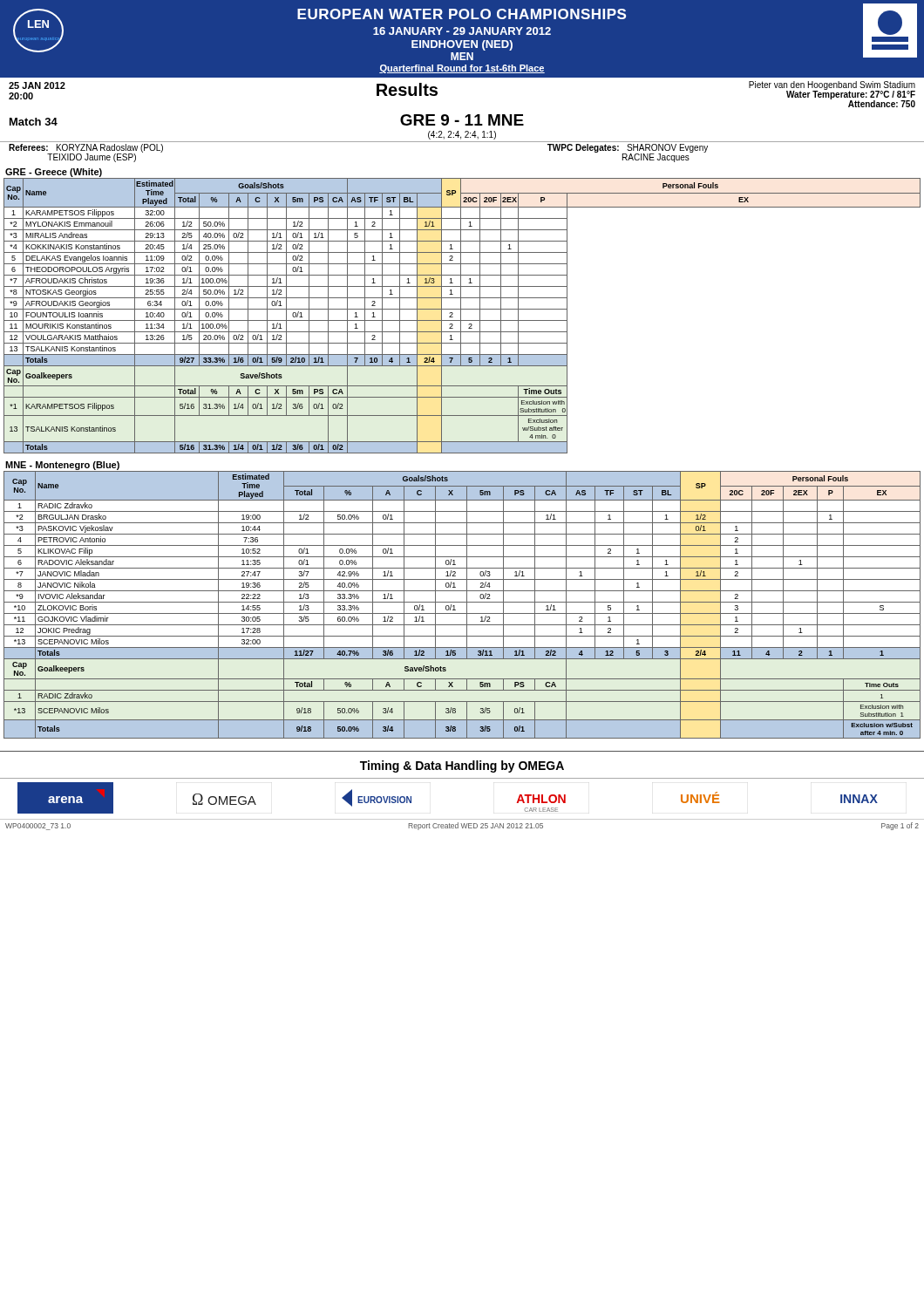The image size is (924, 1308).
Task: Locate the table with the text "SCEPANOVIC Milos"
Action: 462,605
